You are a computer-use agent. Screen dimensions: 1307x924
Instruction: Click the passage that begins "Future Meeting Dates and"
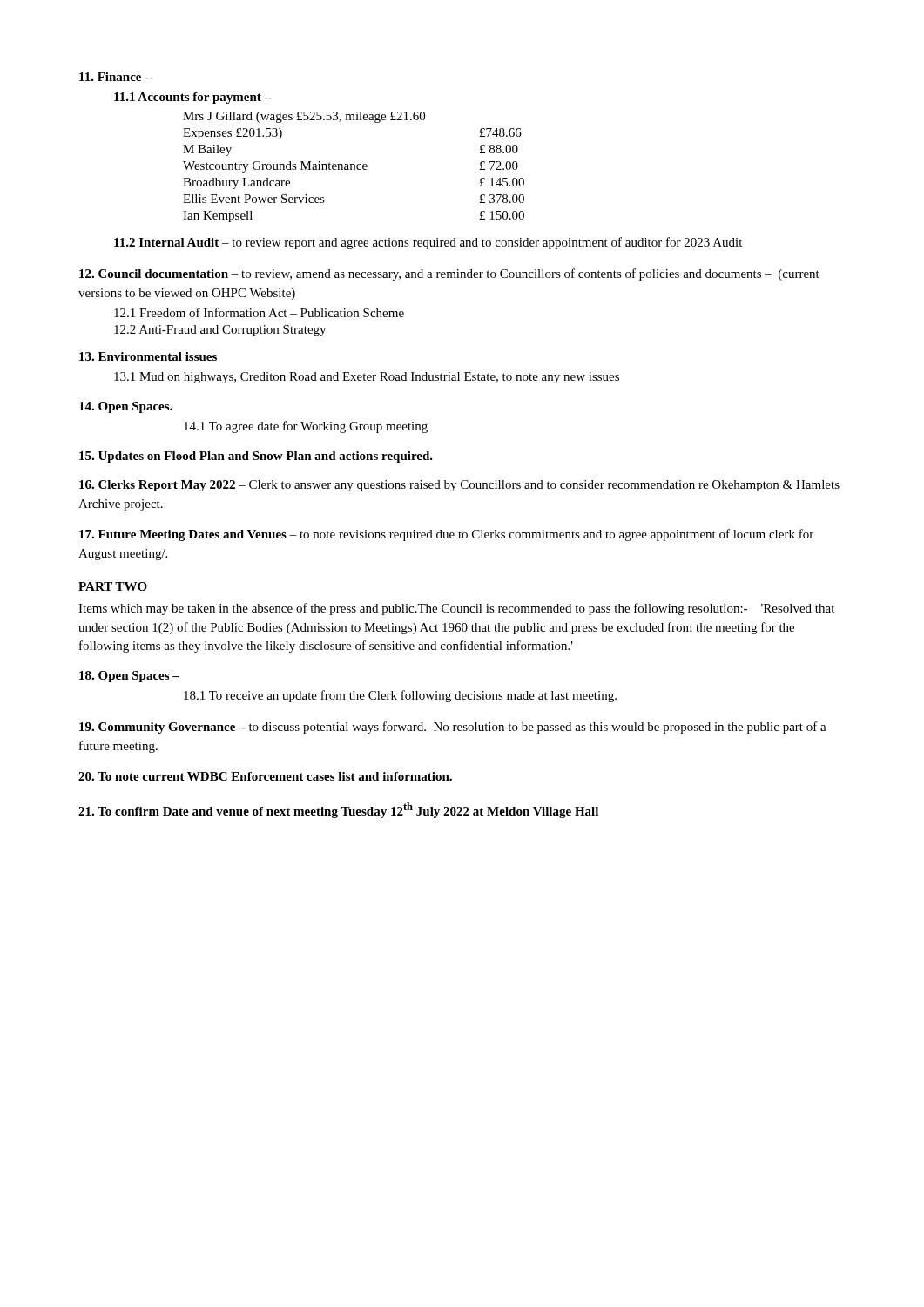tap(446, 544)
